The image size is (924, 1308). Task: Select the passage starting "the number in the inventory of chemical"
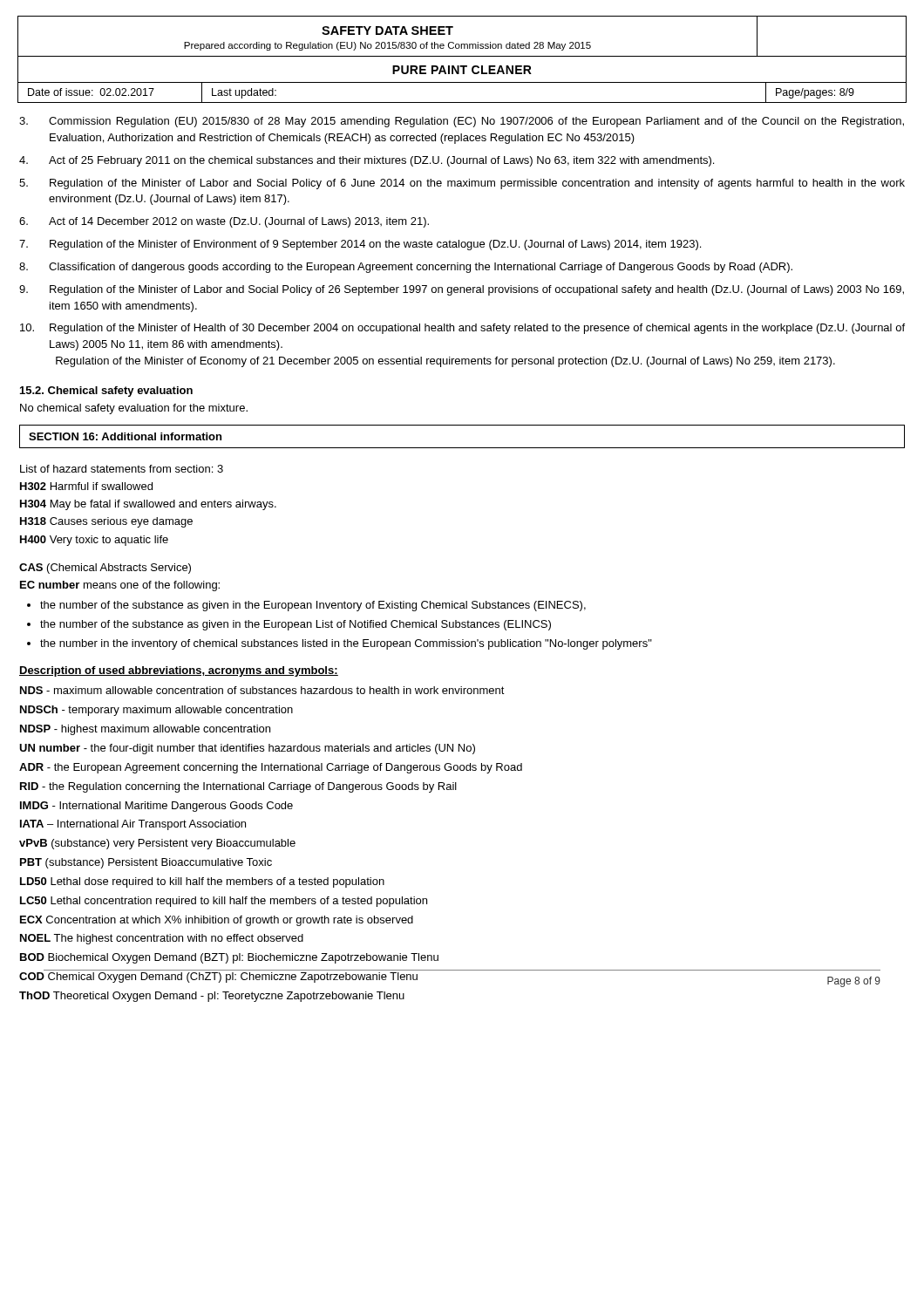click(346, 643)
